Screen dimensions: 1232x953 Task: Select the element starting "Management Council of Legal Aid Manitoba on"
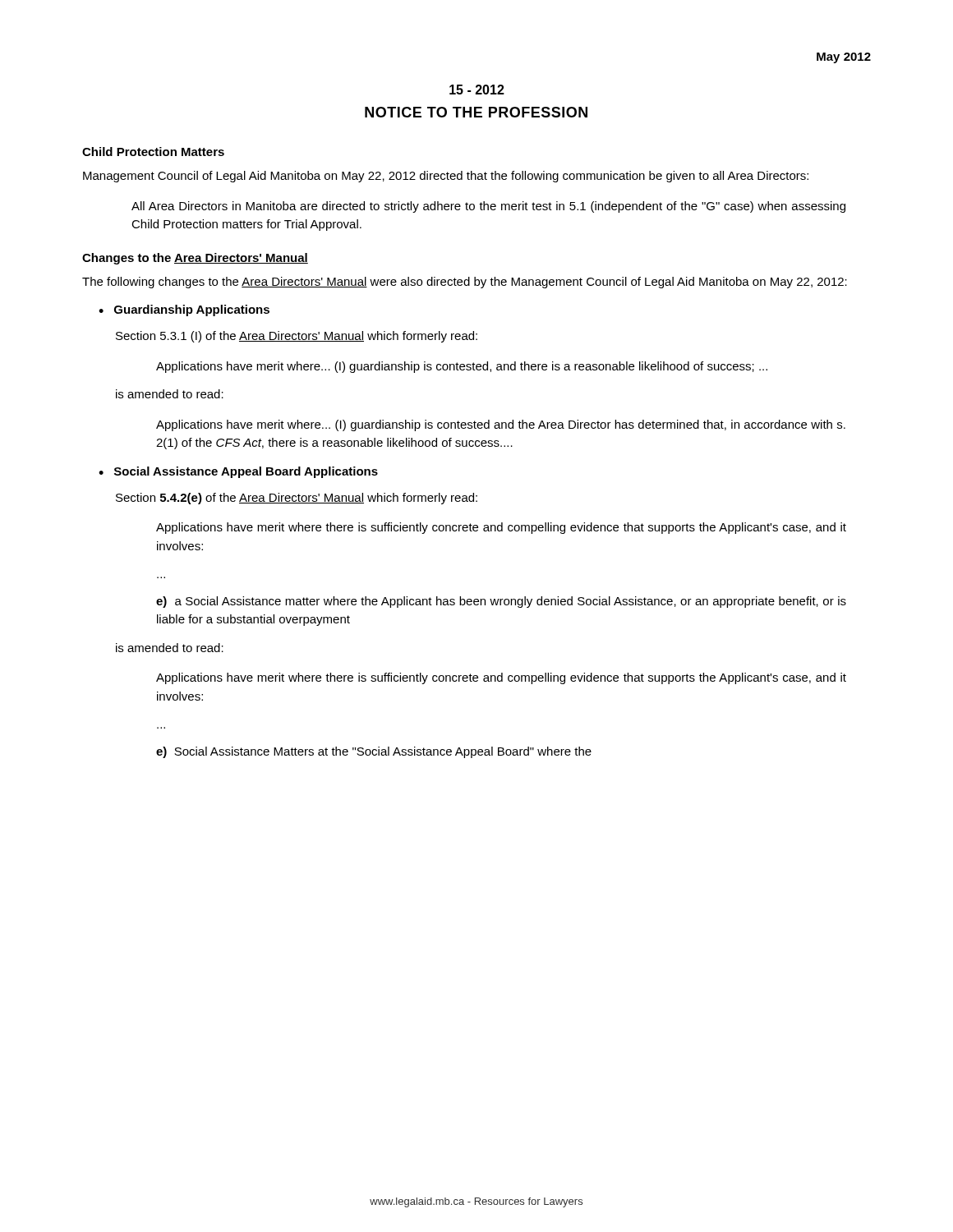[446, 175]
